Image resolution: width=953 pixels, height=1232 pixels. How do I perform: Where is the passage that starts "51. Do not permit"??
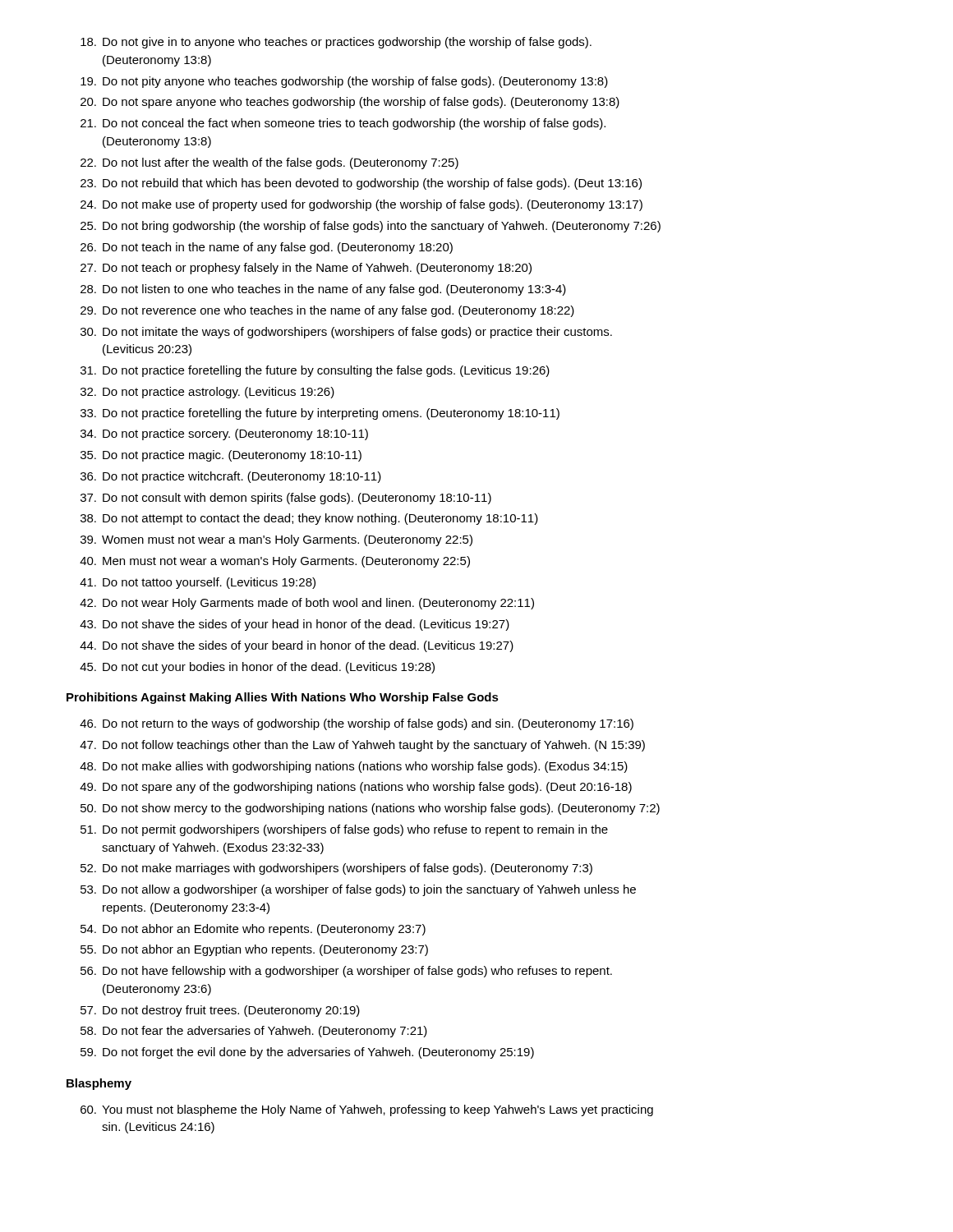pos(476,838)
